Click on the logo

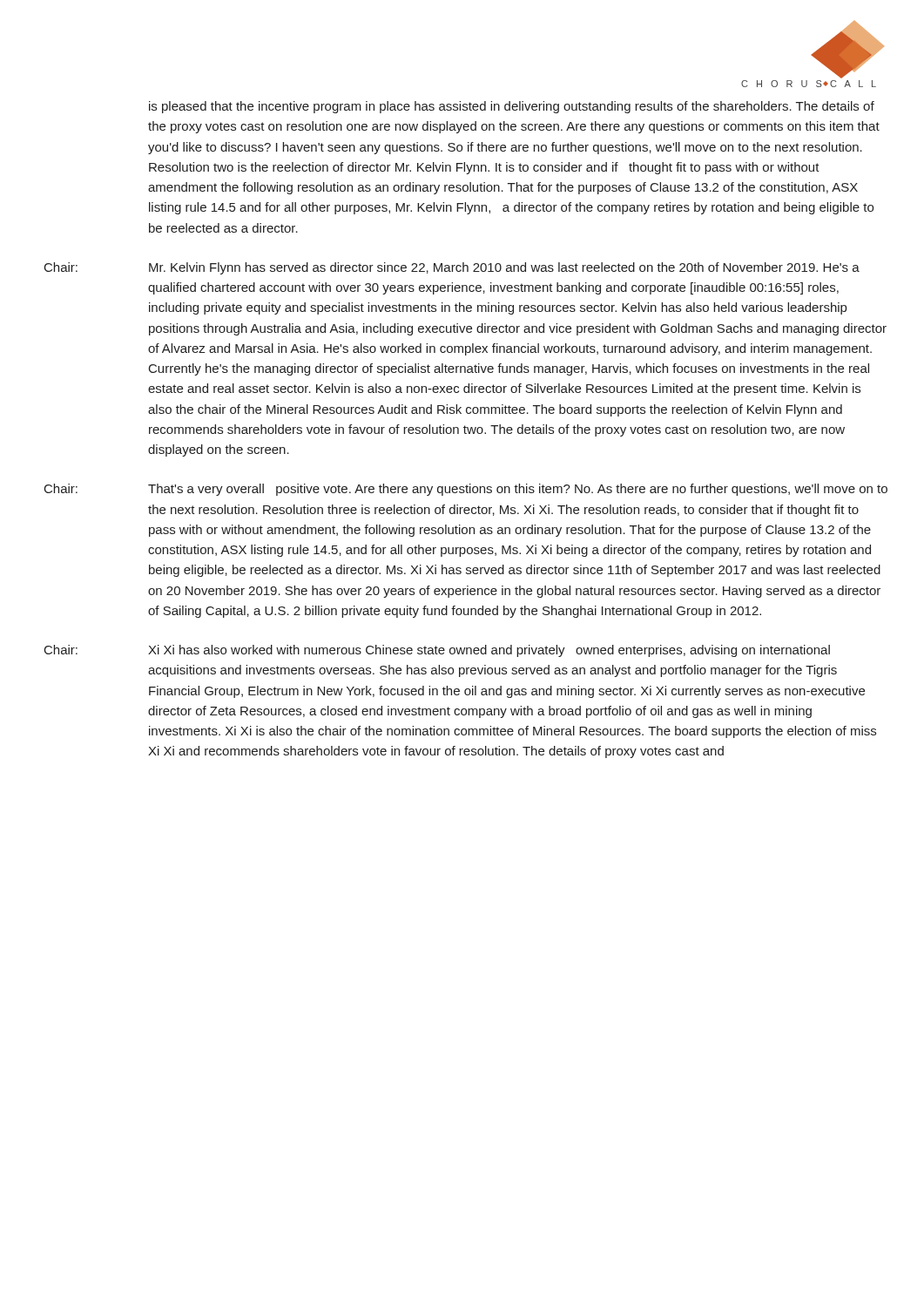819,55
